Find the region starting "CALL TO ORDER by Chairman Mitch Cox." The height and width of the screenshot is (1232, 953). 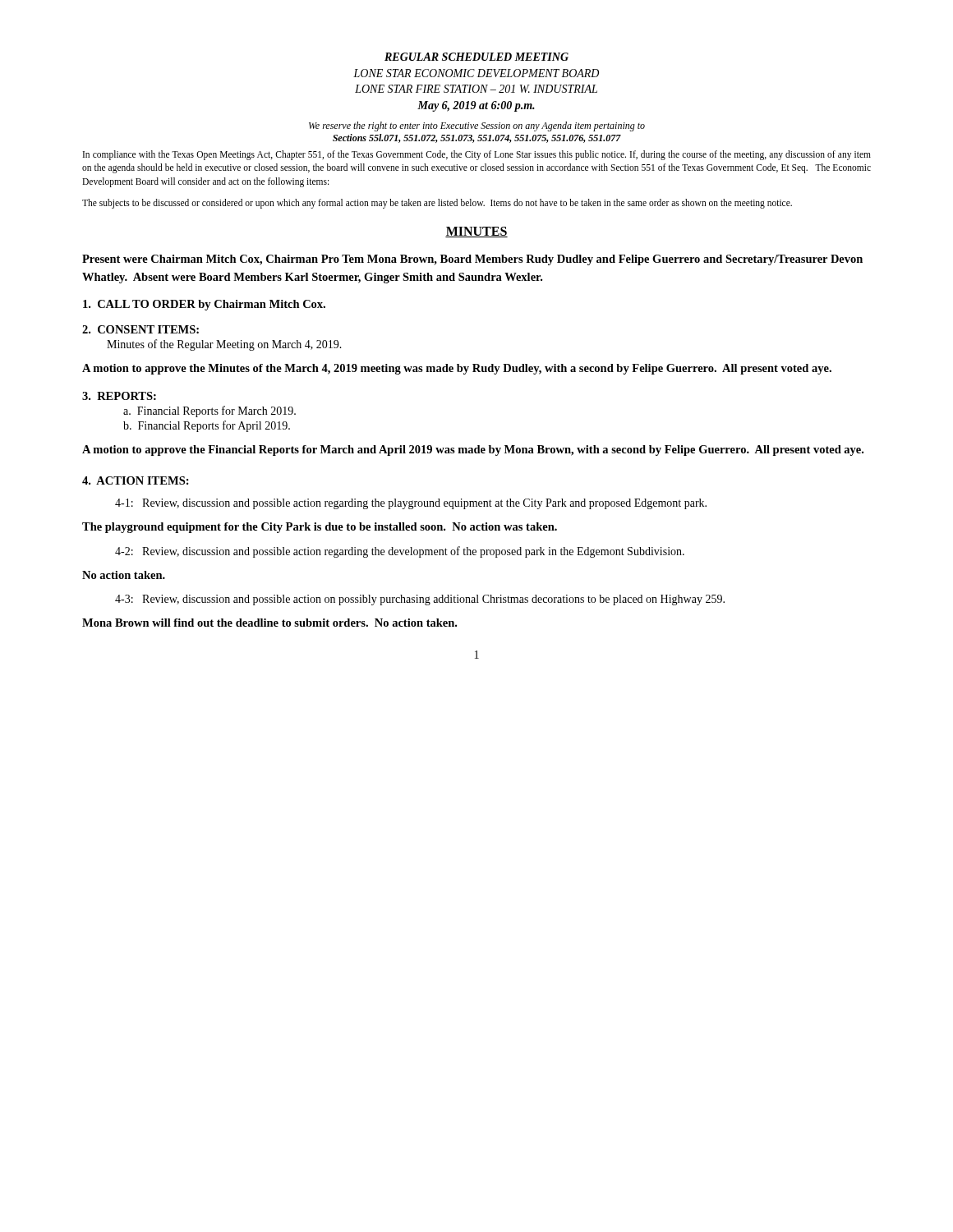pos(204,304)
